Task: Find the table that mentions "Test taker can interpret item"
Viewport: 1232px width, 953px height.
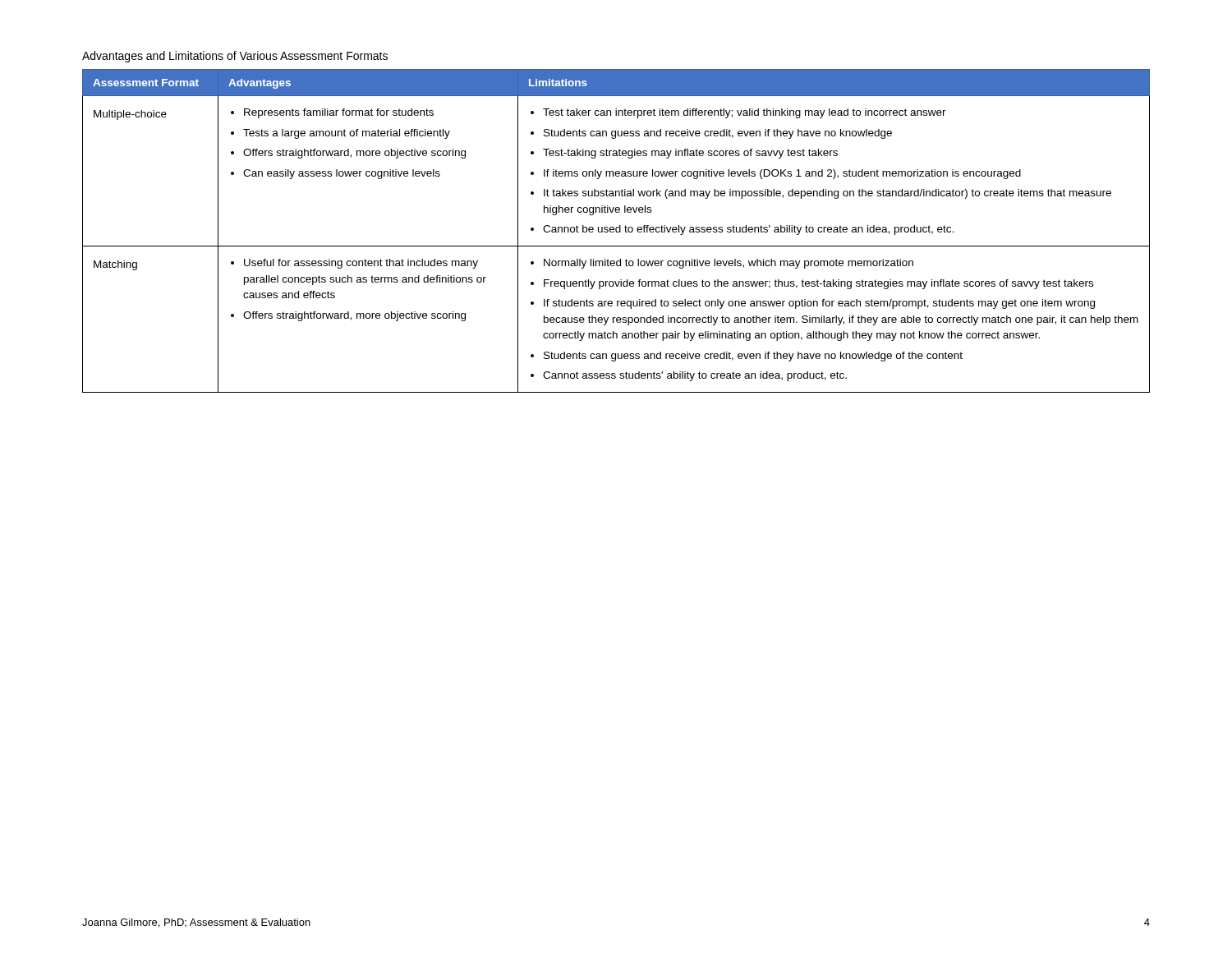Action: [616, 231]
